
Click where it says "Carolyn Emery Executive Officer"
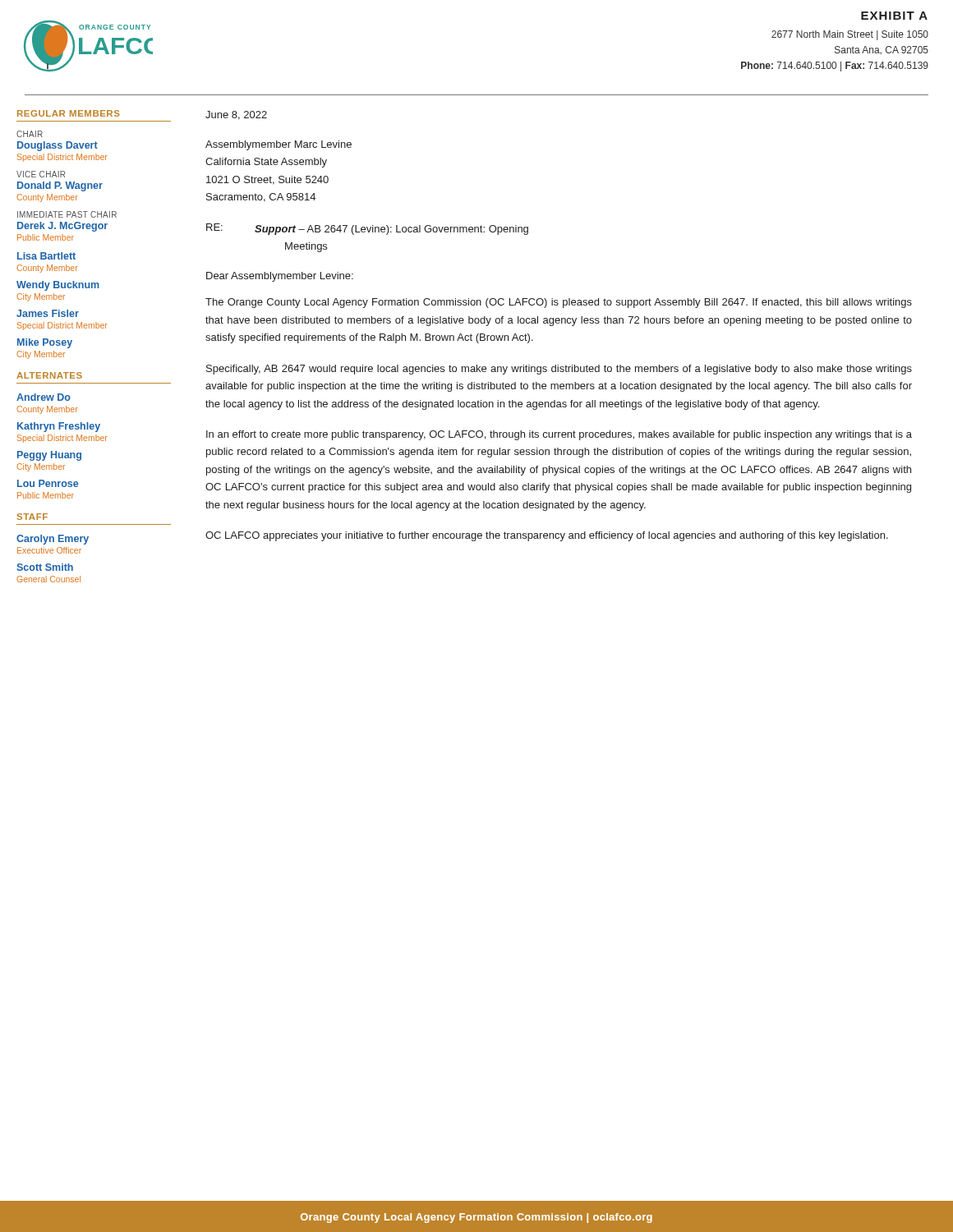coord(94,544)
